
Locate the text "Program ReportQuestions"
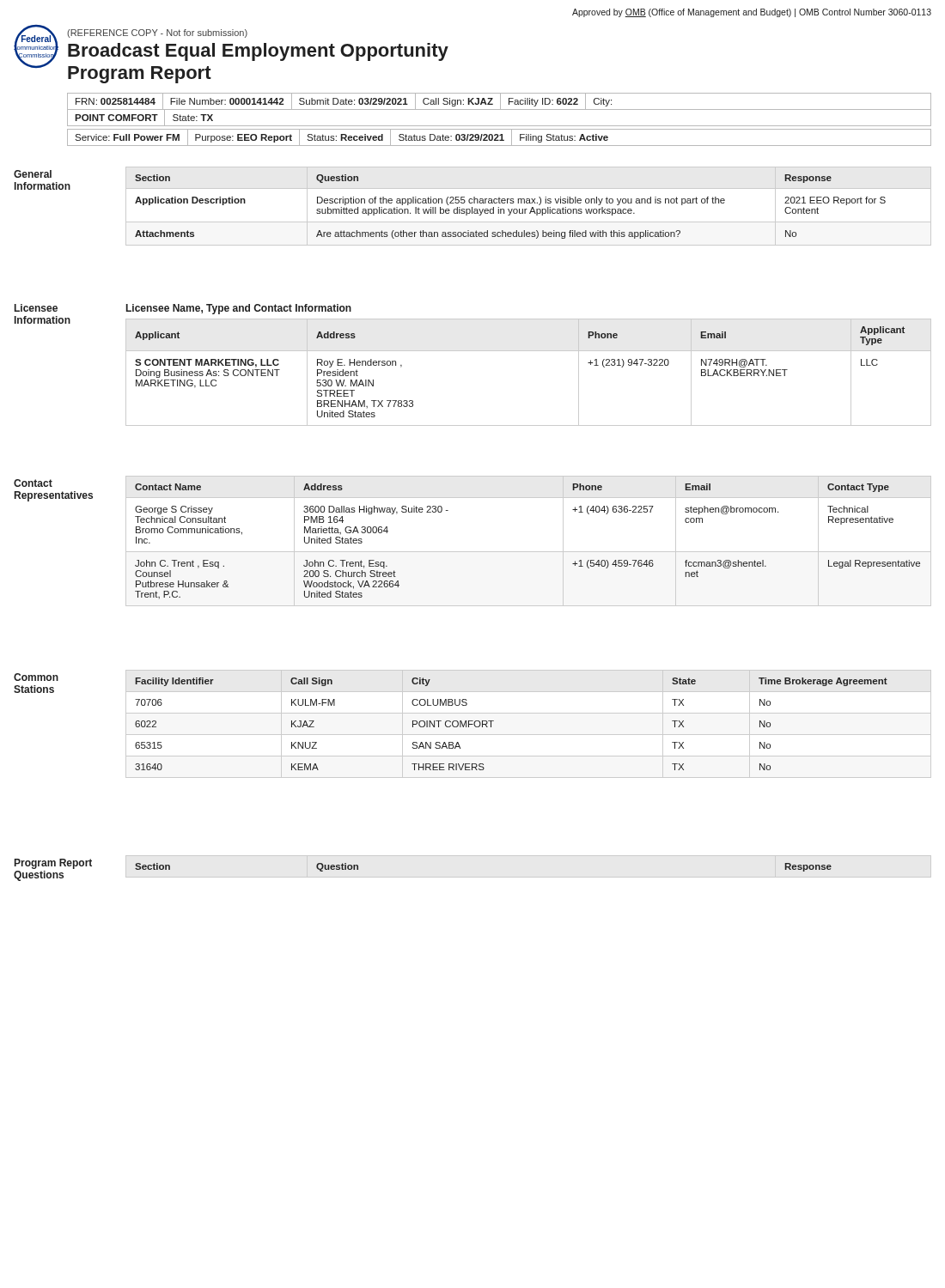(x=53, y=869)
